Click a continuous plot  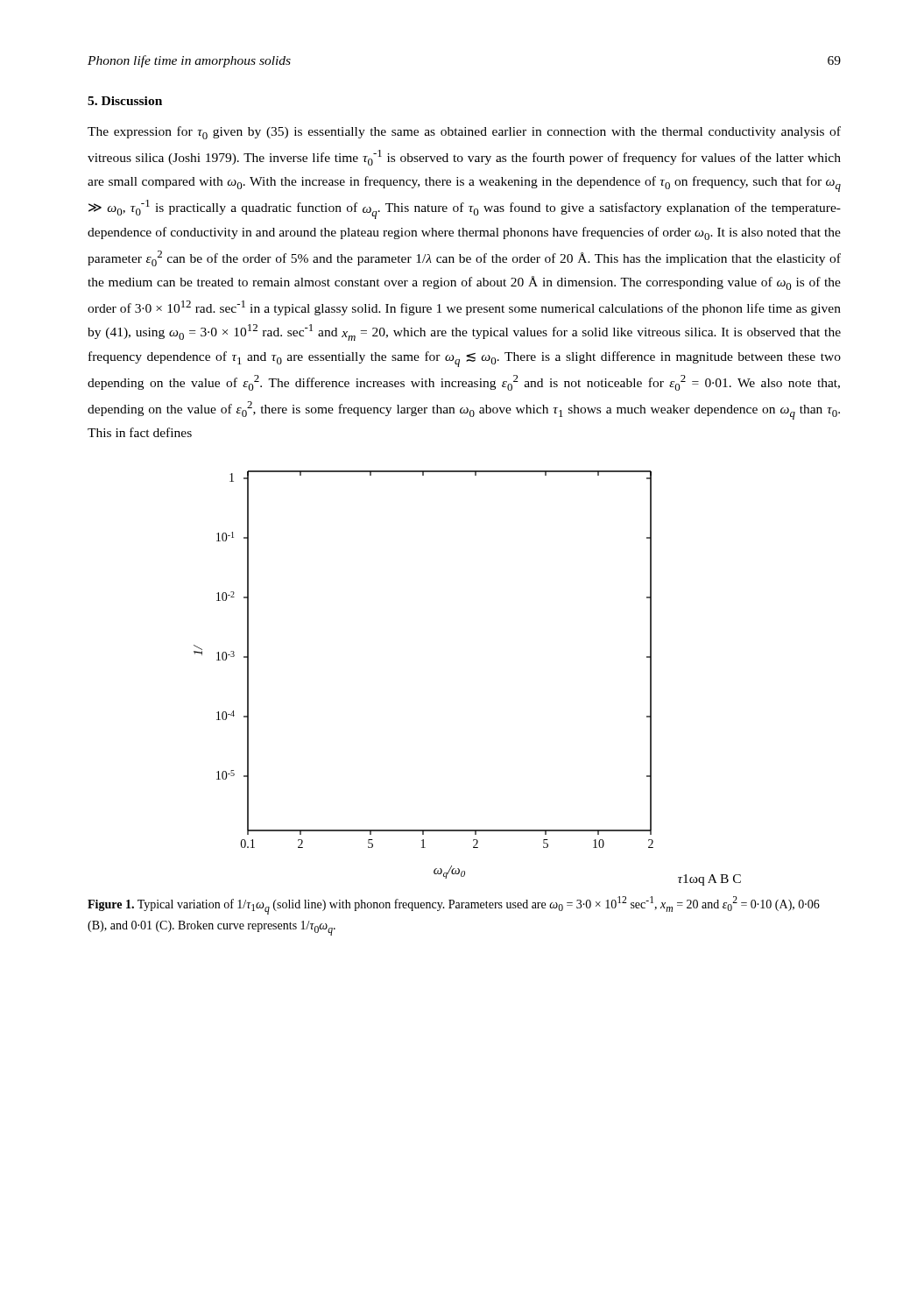tap(464, 675)
